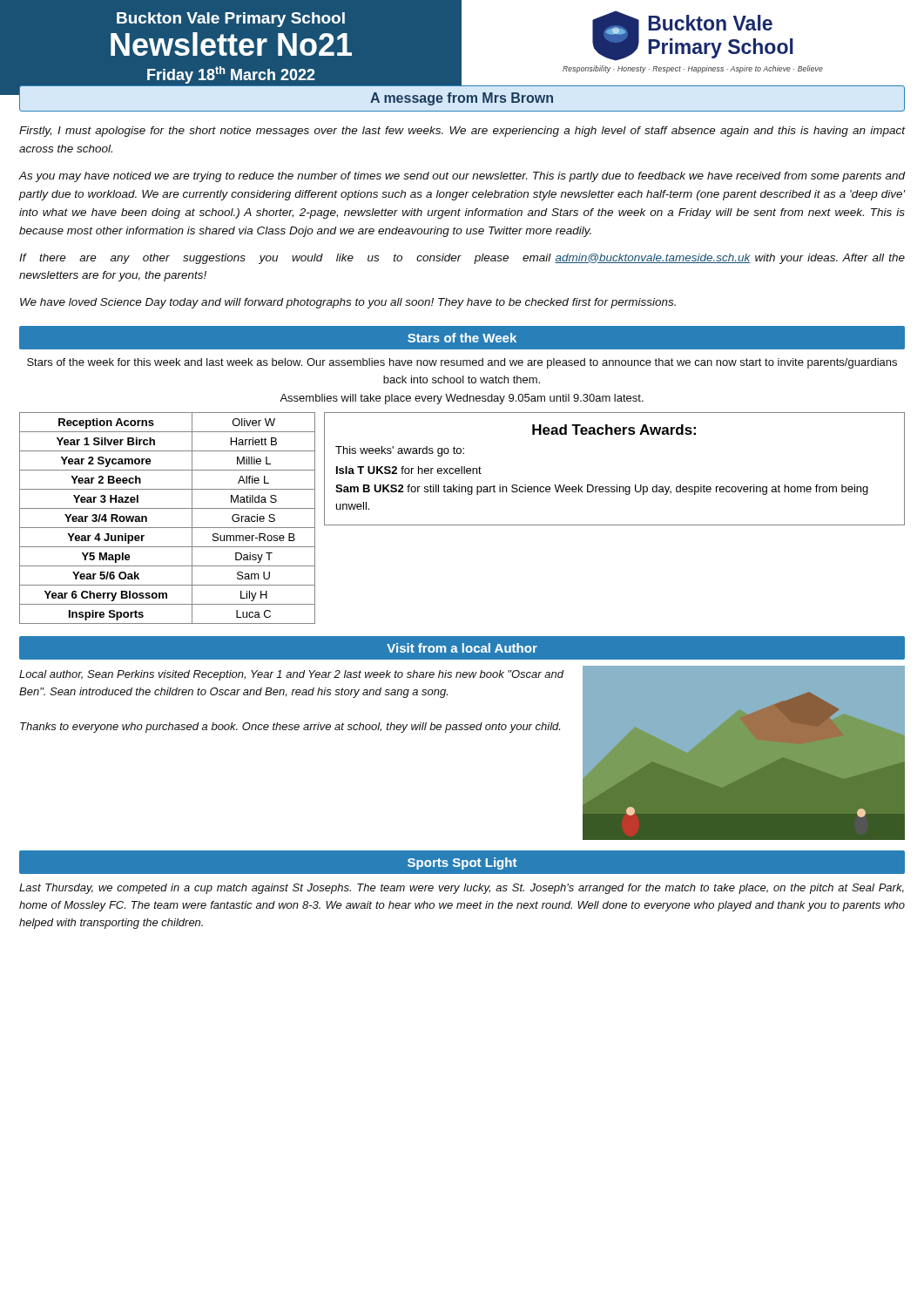The image size is (924, 1307).
Task: Point to the region starting "If there are any other suggestions you would"
Action: (x=462, y=266)
